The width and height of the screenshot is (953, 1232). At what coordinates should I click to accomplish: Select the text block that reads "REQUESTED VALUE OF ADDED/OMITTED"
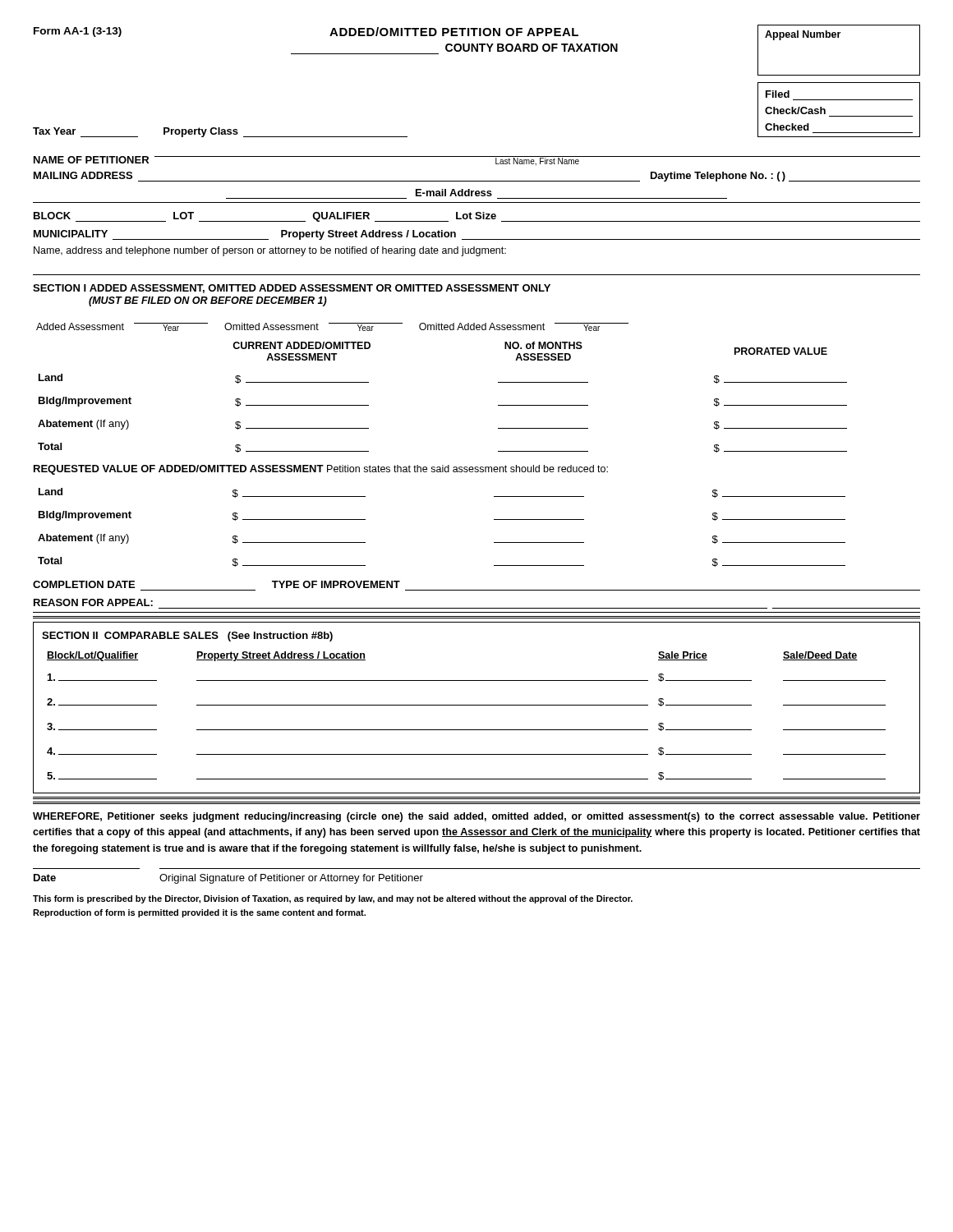click(321, 469)
